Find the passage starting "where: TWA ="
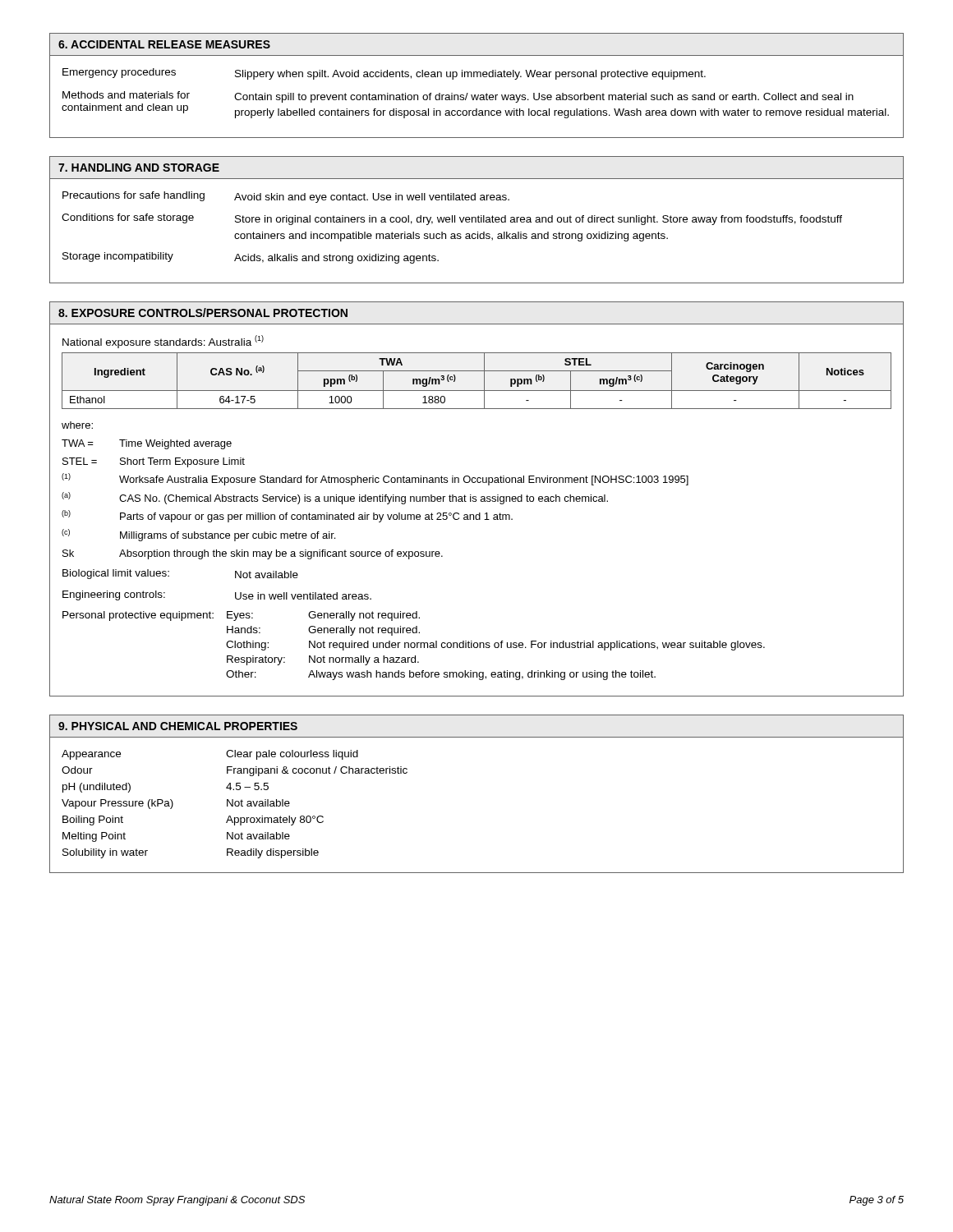Viewport: 953px width, 1232px height. [x=476, y=489]
